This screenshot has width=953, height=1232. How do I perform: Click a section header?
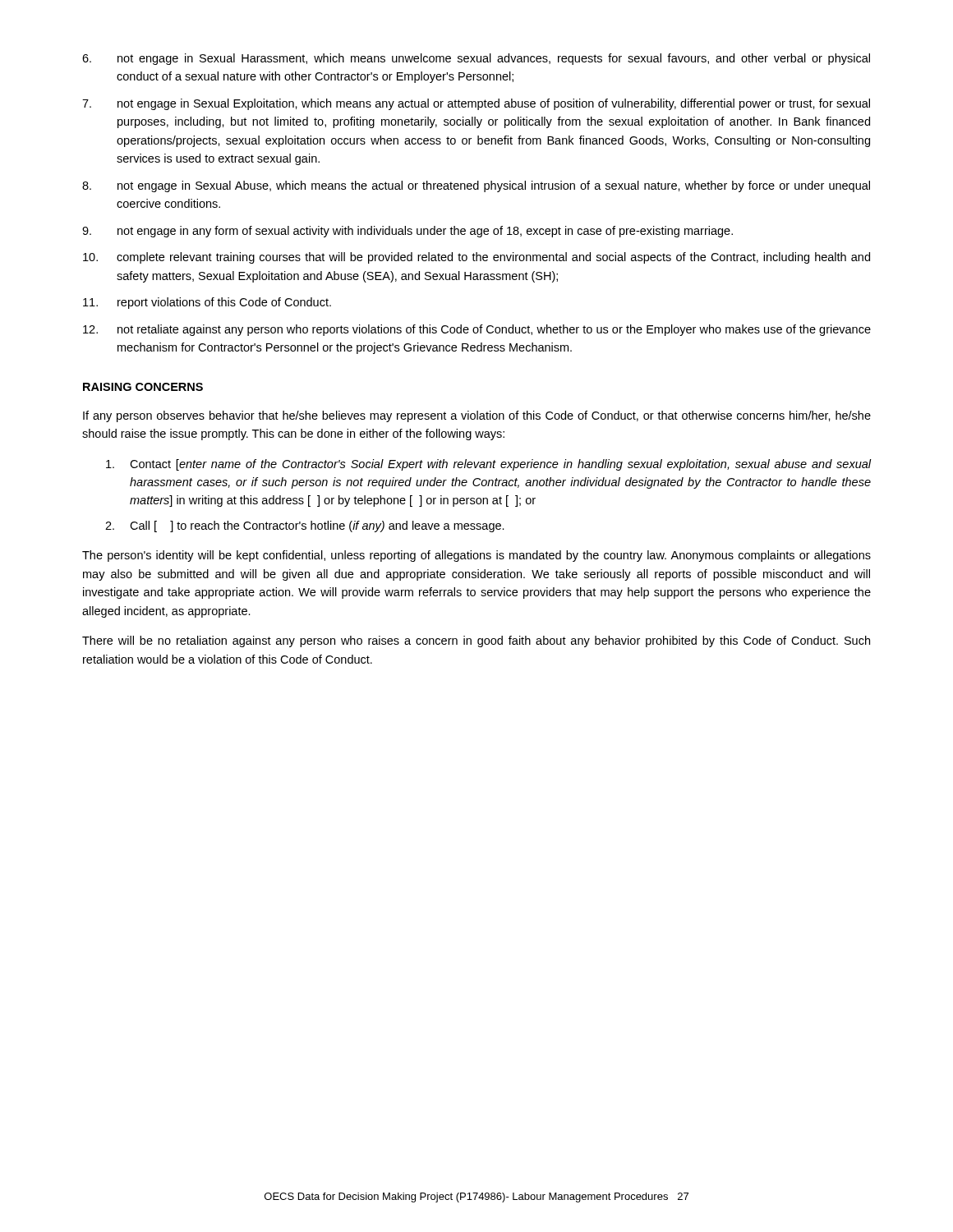(x=143, y=386)
